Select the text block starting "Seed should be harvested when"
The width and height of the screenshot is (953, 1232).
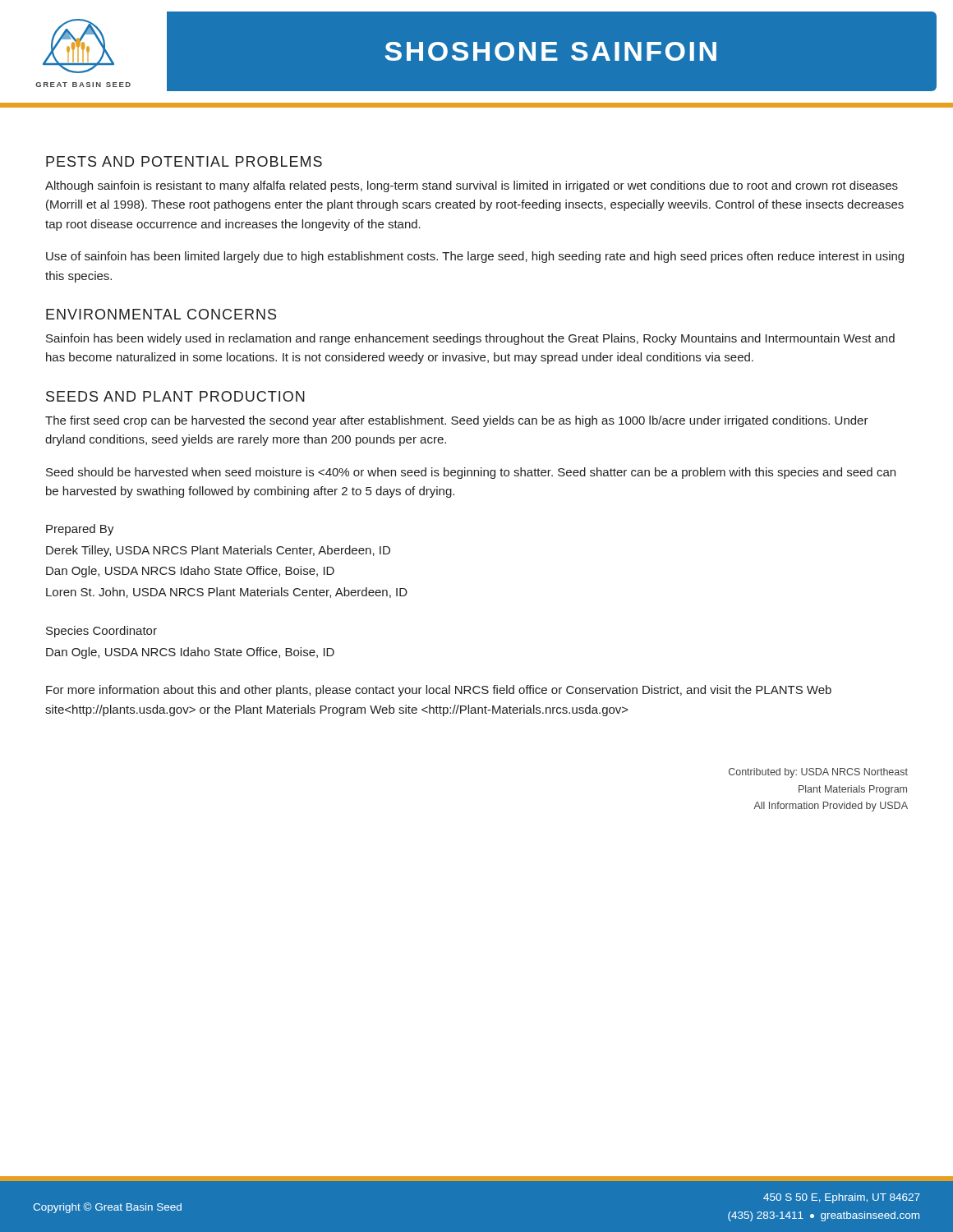click(471, 481)
